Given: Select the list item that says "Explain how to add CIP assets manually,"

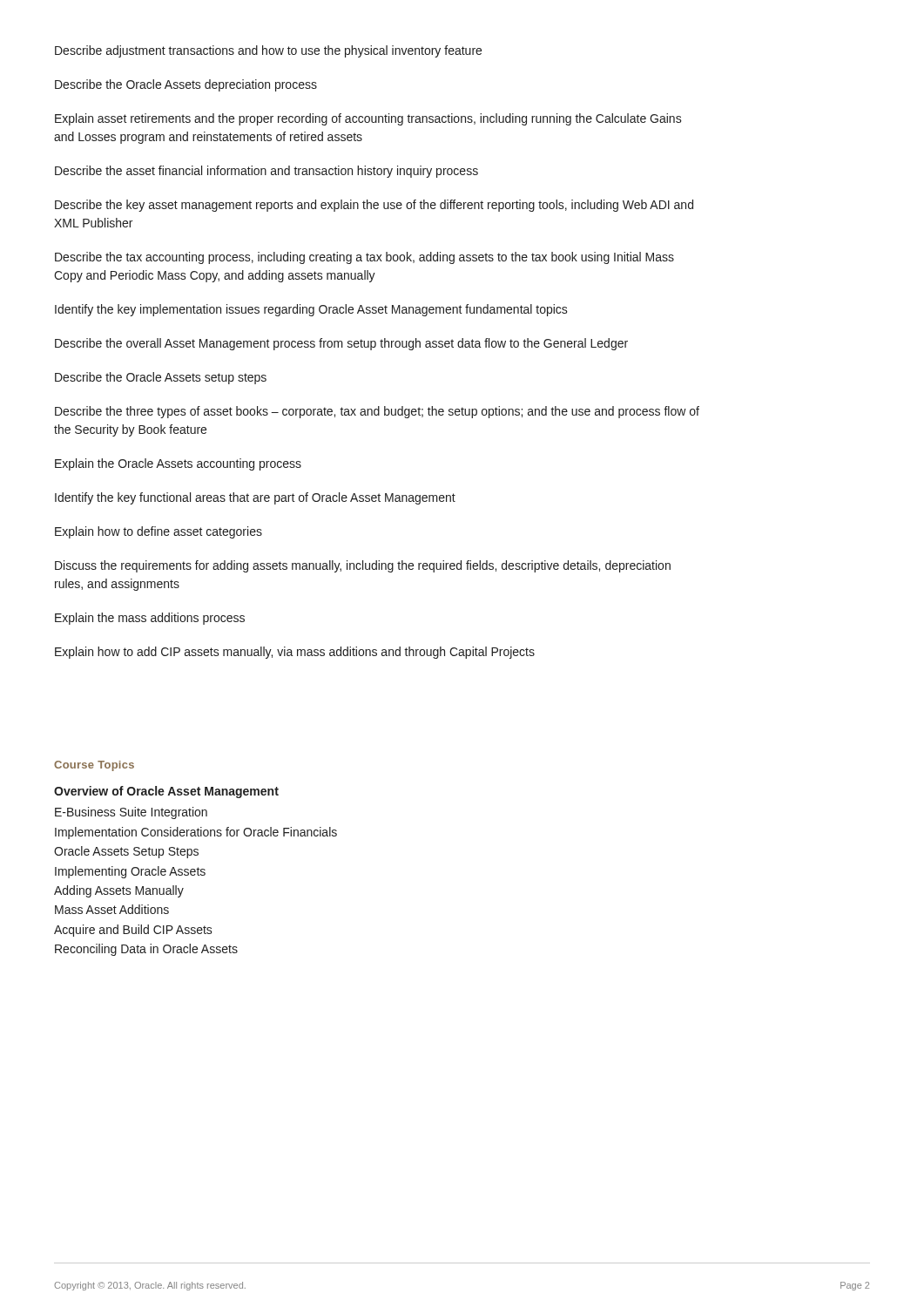Looking at the screenshot, I should point(294,652).
